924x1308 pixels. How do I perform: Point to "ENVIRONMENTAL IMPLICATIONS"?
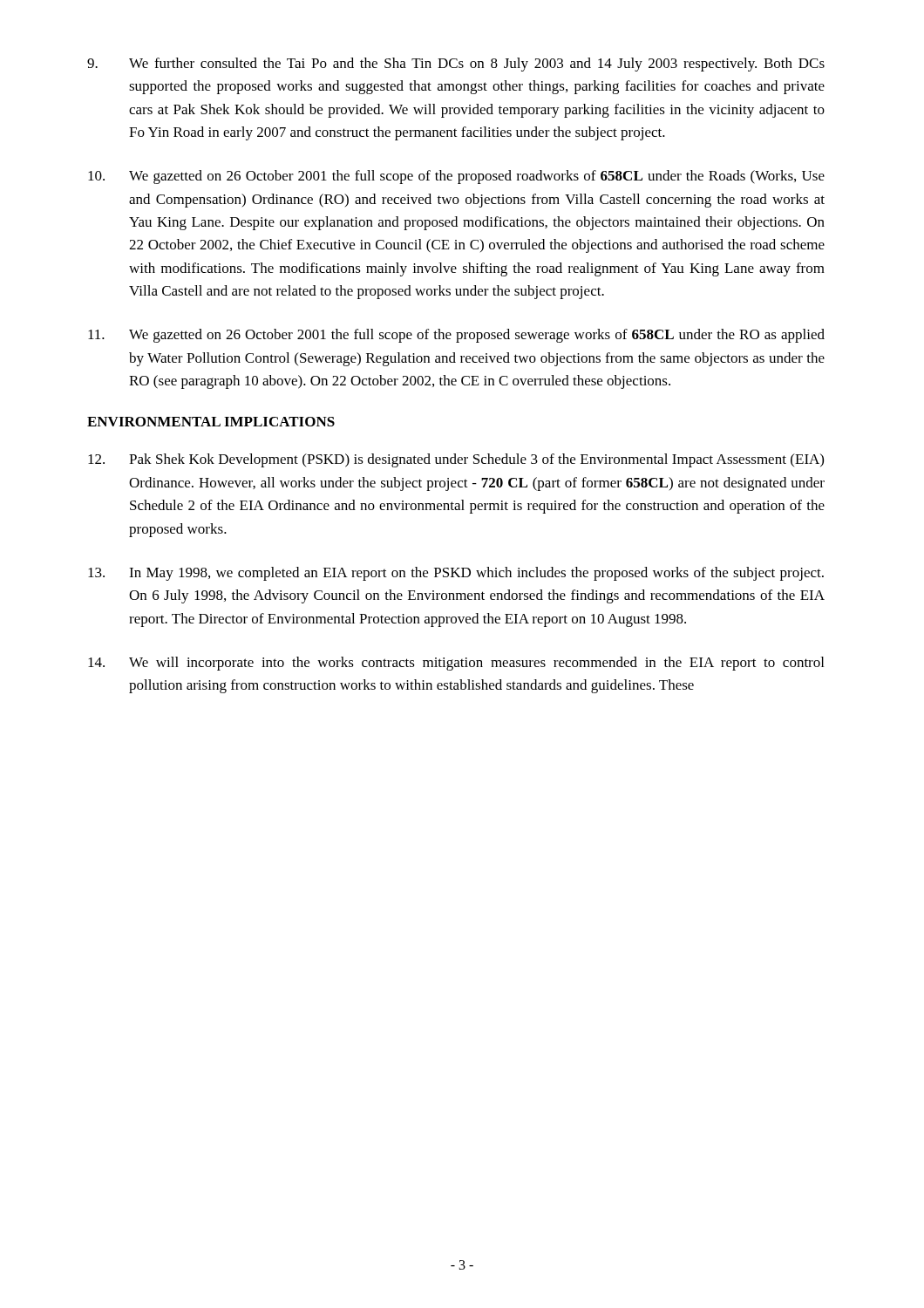click(x=211, y=422)
